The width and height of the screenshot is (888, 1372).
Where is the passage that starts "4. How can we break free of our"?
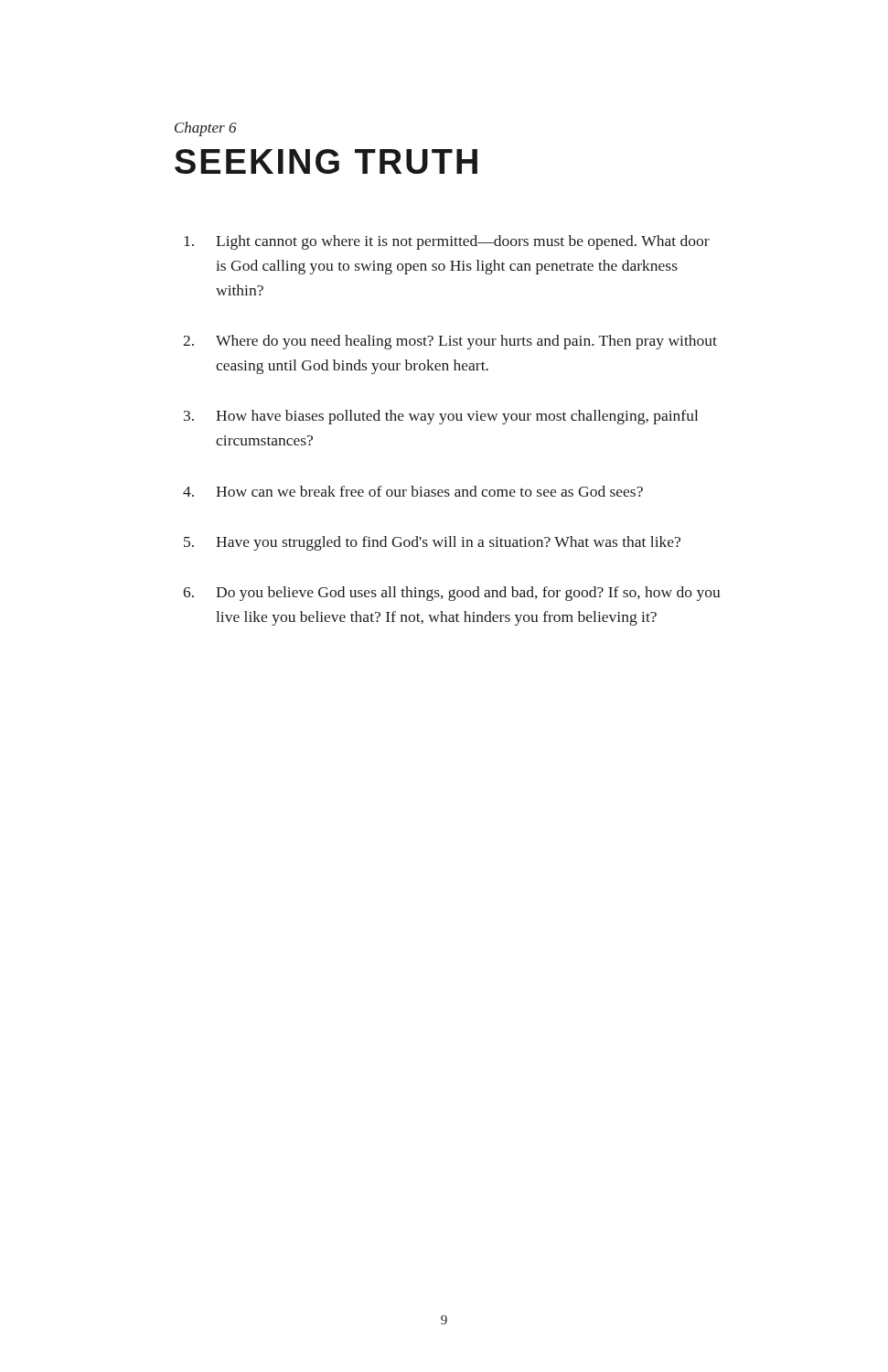(453, 491)
